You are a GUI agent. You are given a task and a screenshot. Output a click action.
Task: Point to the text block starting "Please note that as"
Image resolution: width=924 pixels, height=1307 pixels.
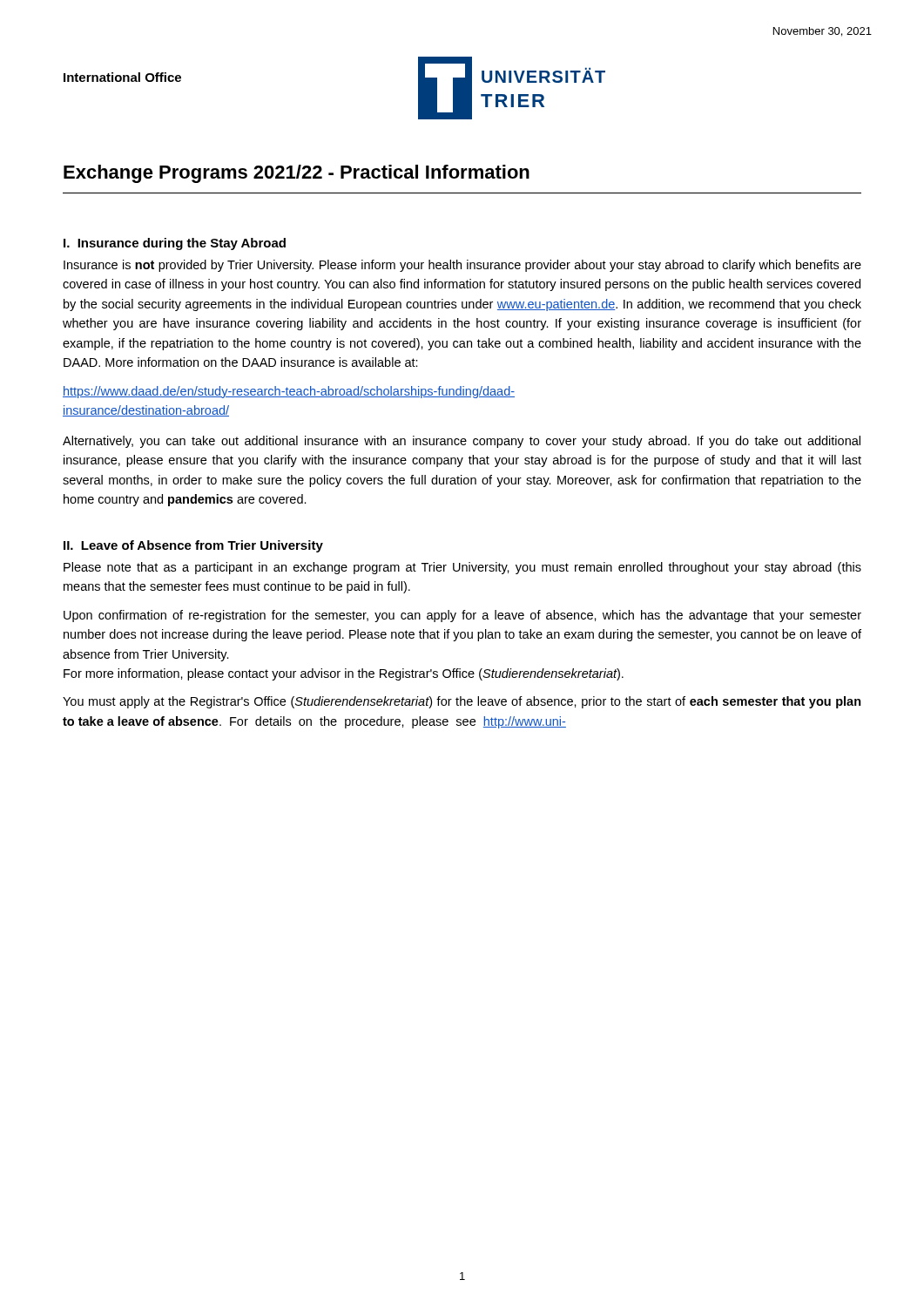pyautogui.click(x=462, y=577)
